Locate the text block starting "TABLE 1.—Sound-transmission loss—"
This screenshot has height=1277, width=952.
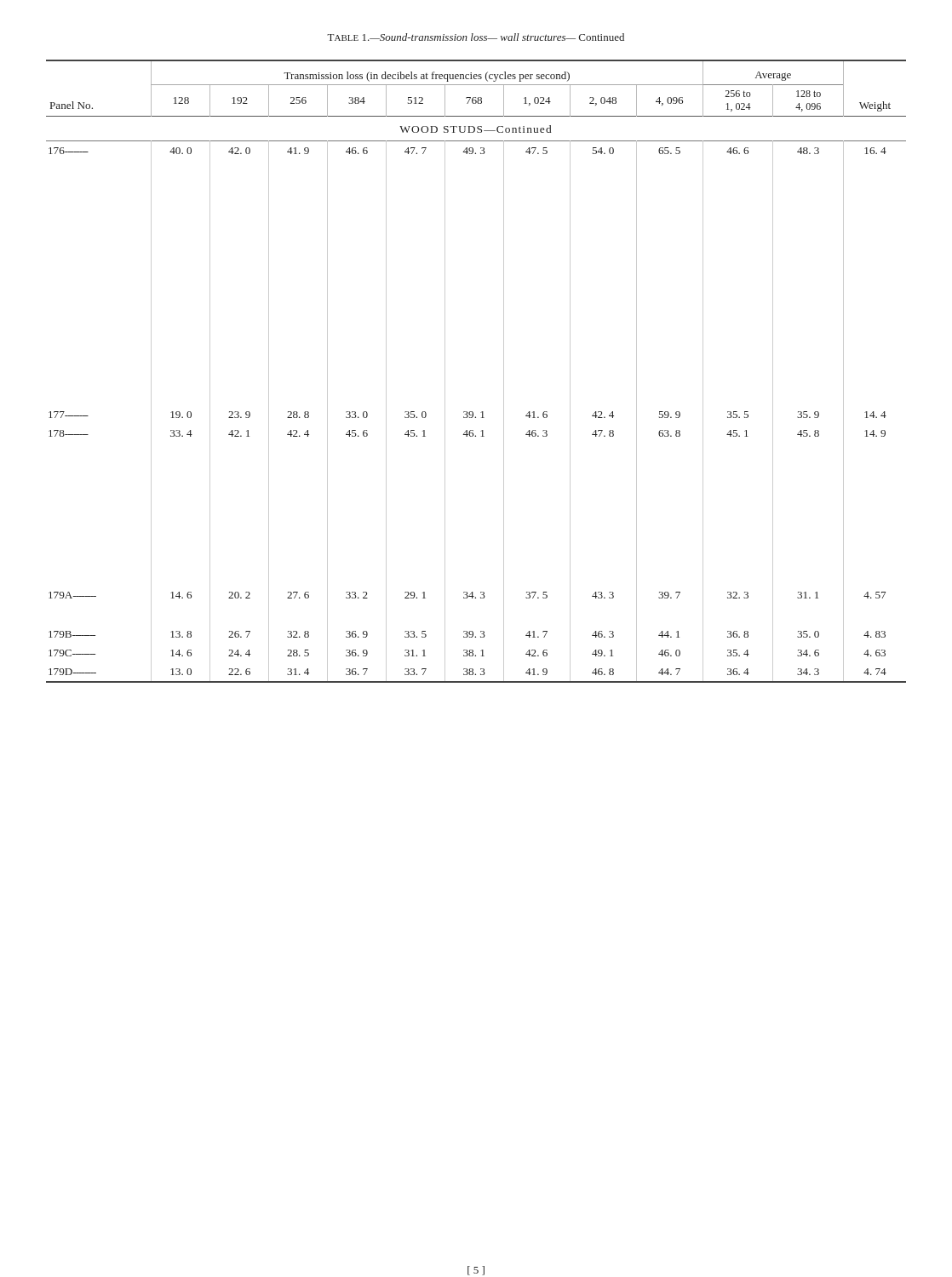pyautogui.click(x=476, y=37)
